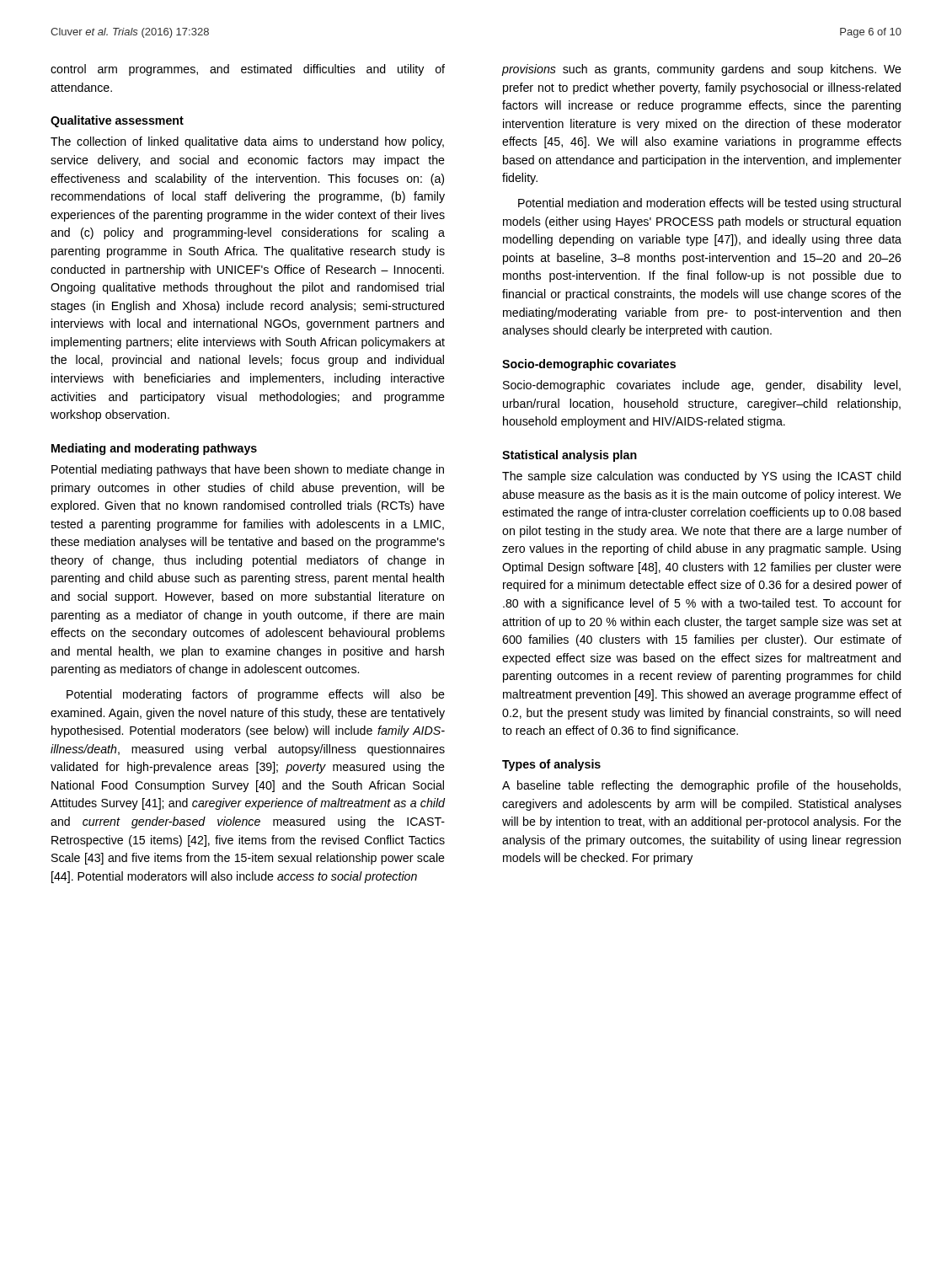
Task: Locate the block of text that opens with "Potential mediating pathways that have been shown"
Action: (248, 673)
